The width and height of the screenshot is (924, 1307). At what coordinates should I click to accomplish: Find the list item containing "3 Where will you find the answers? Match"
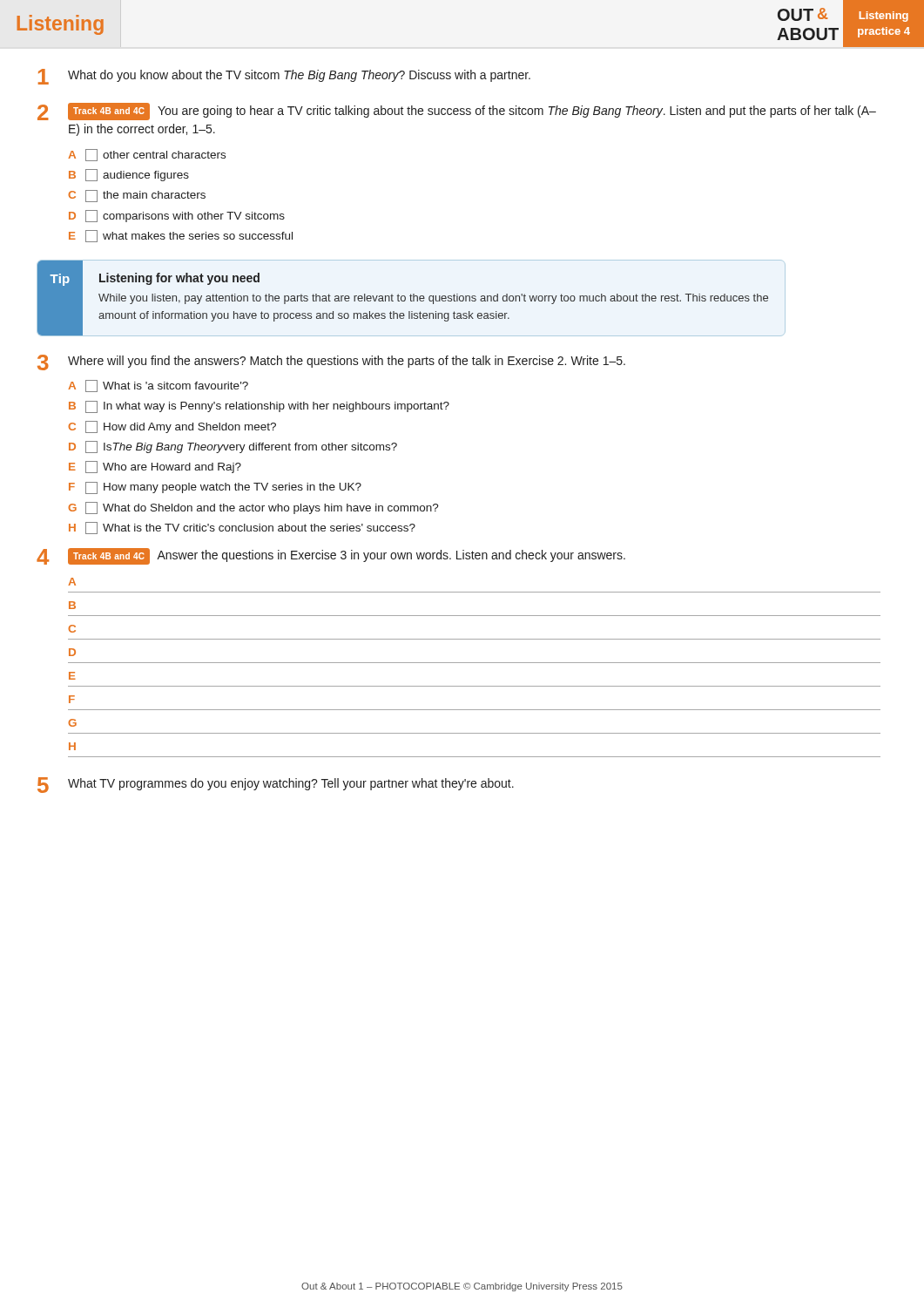tap(331, 362)
